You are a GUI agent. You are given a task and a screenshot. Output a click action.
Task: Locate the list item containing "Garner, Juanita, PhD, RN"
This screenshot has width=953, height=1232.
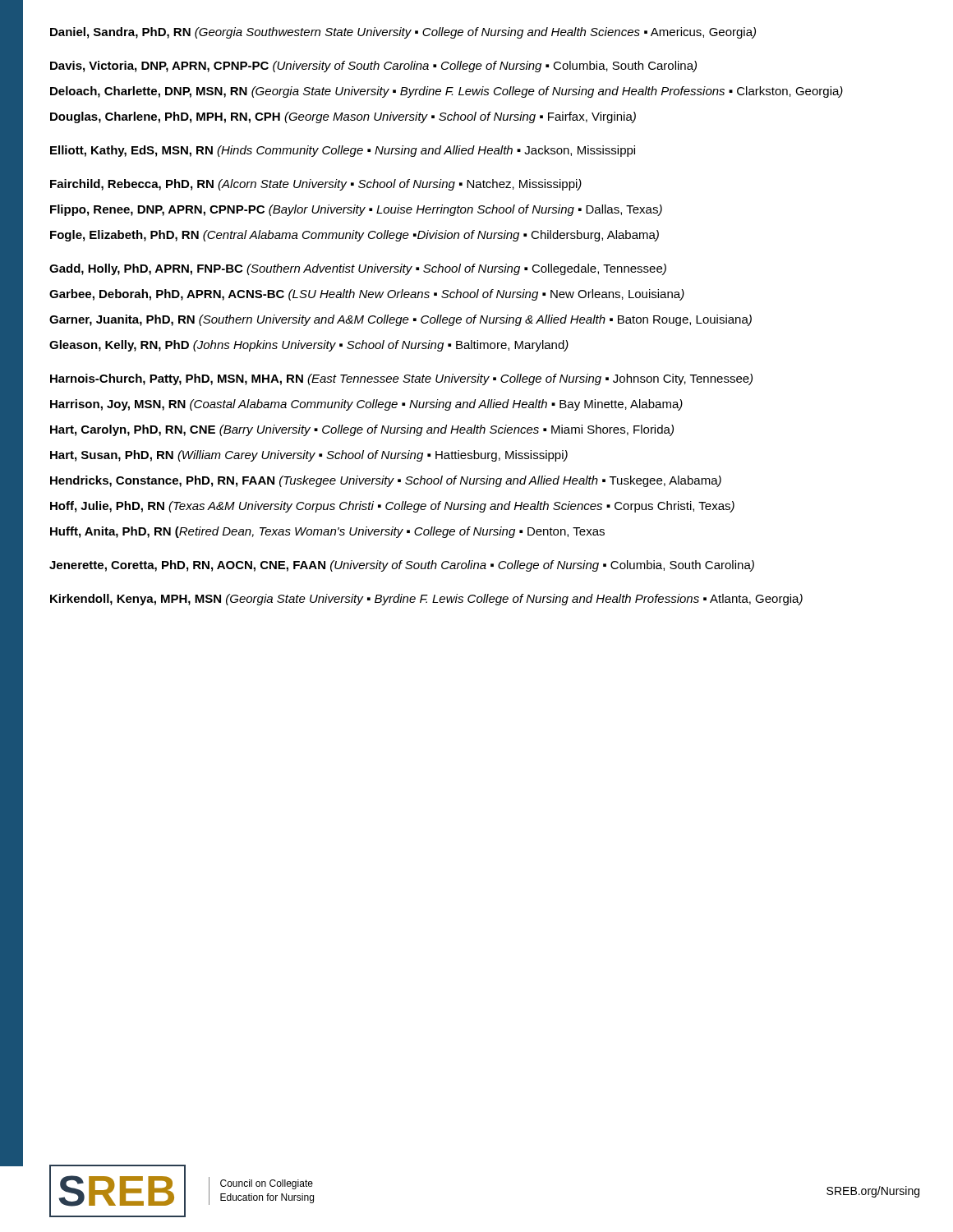401,319
